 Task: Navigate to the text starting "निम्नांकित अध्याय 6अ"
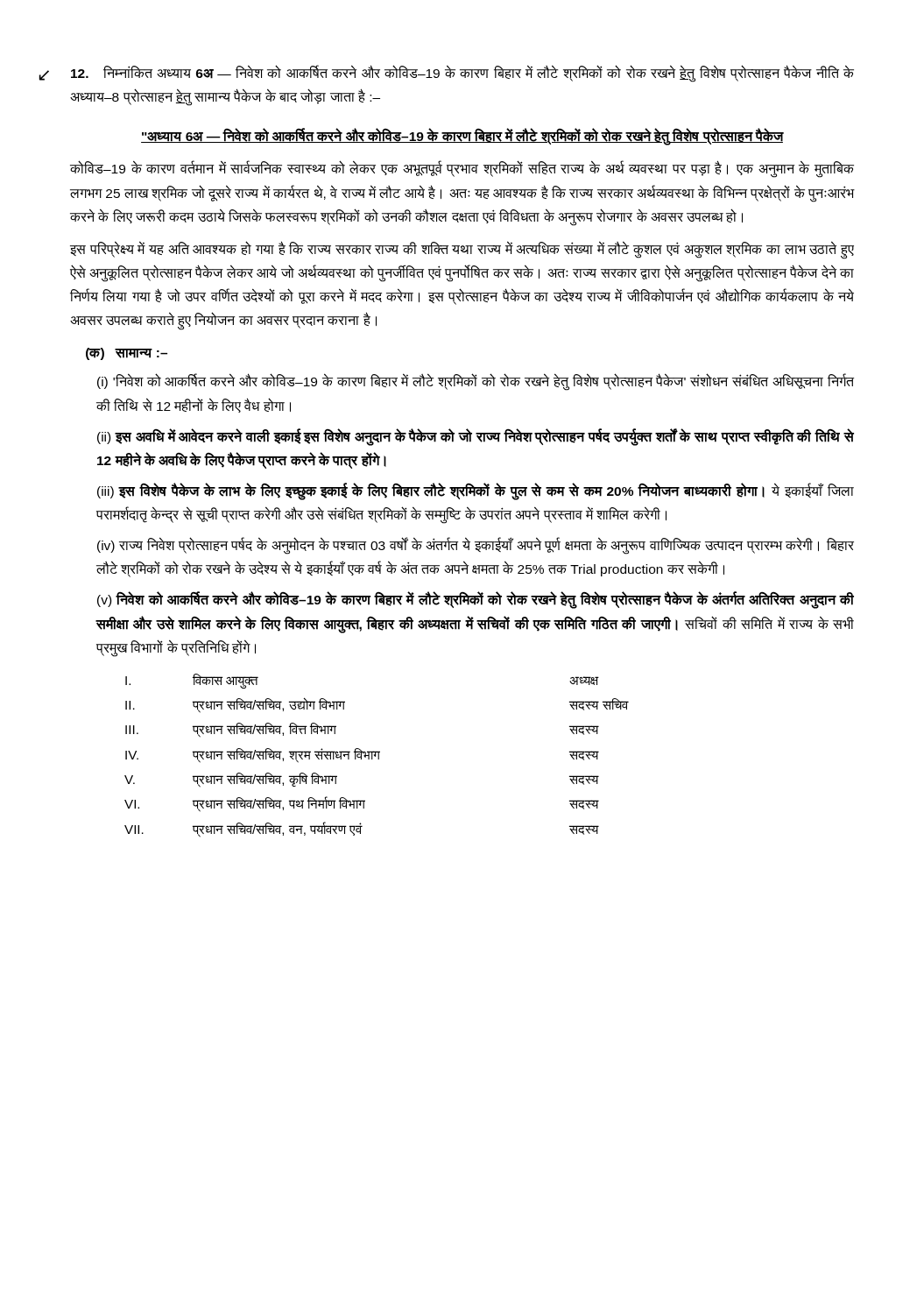(462, 85)
